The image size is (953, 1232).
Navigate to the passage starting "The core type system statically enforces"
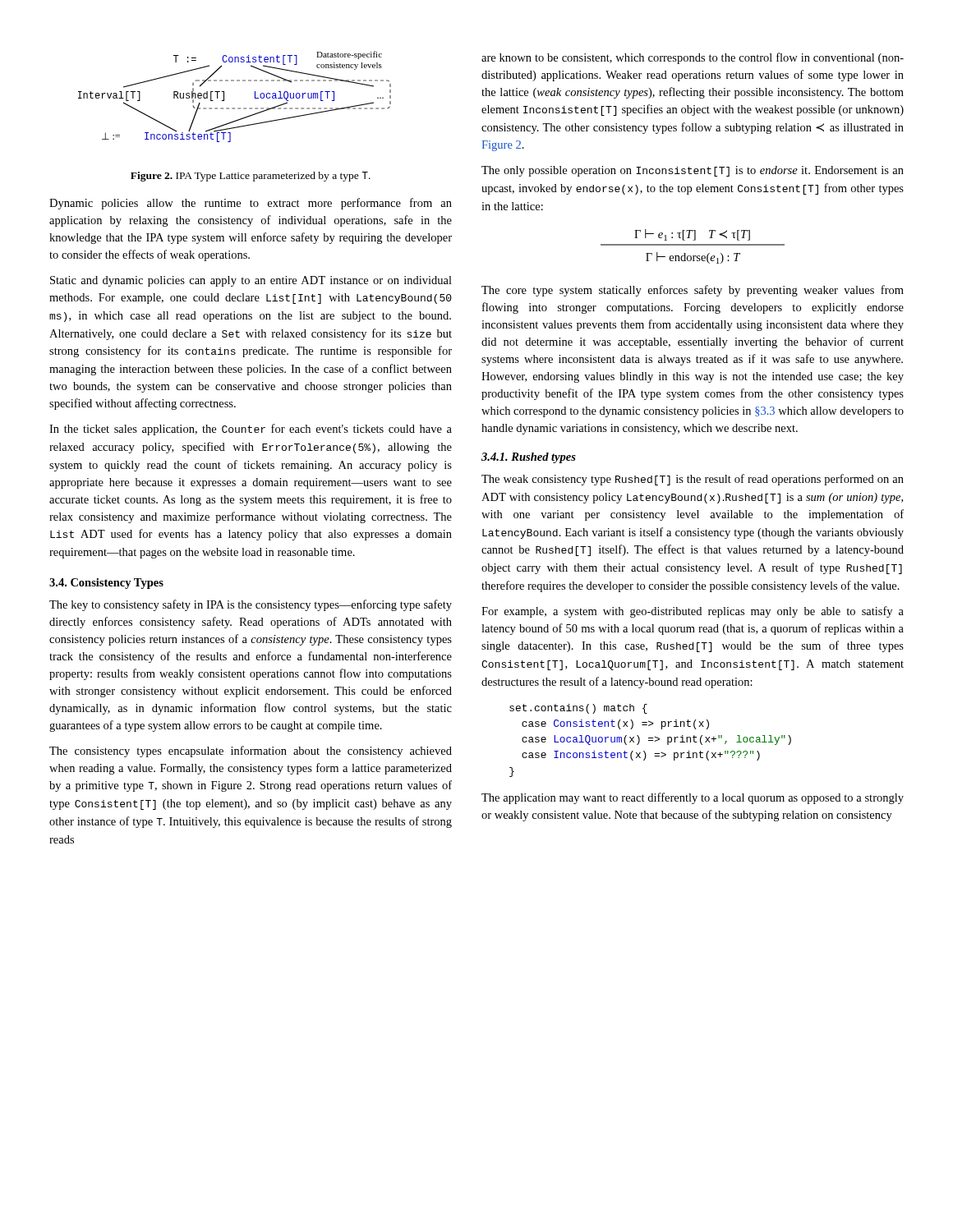point(693,359)
